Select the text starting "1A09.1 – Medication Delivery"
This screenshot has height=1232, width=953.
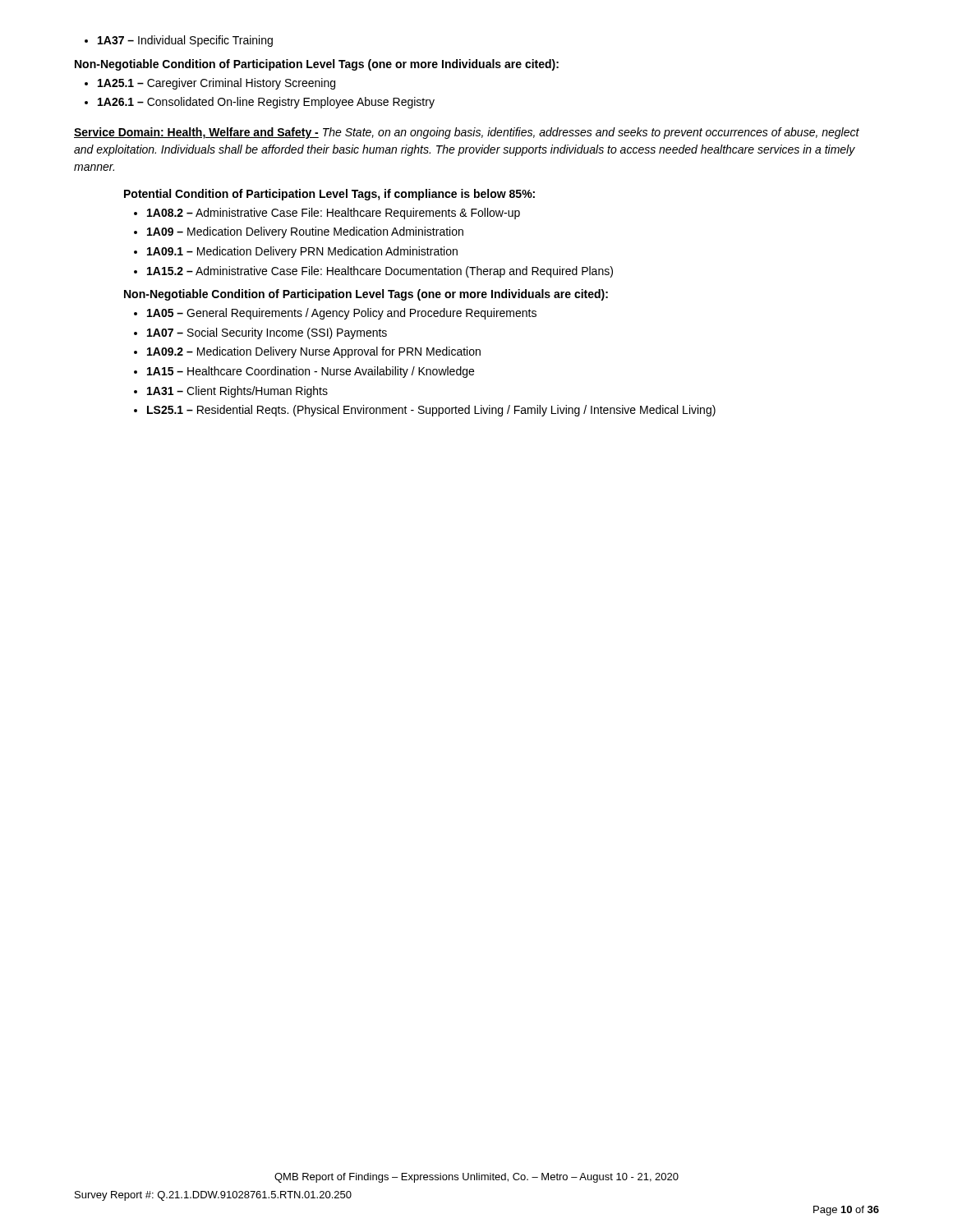[x=296, y=252]
